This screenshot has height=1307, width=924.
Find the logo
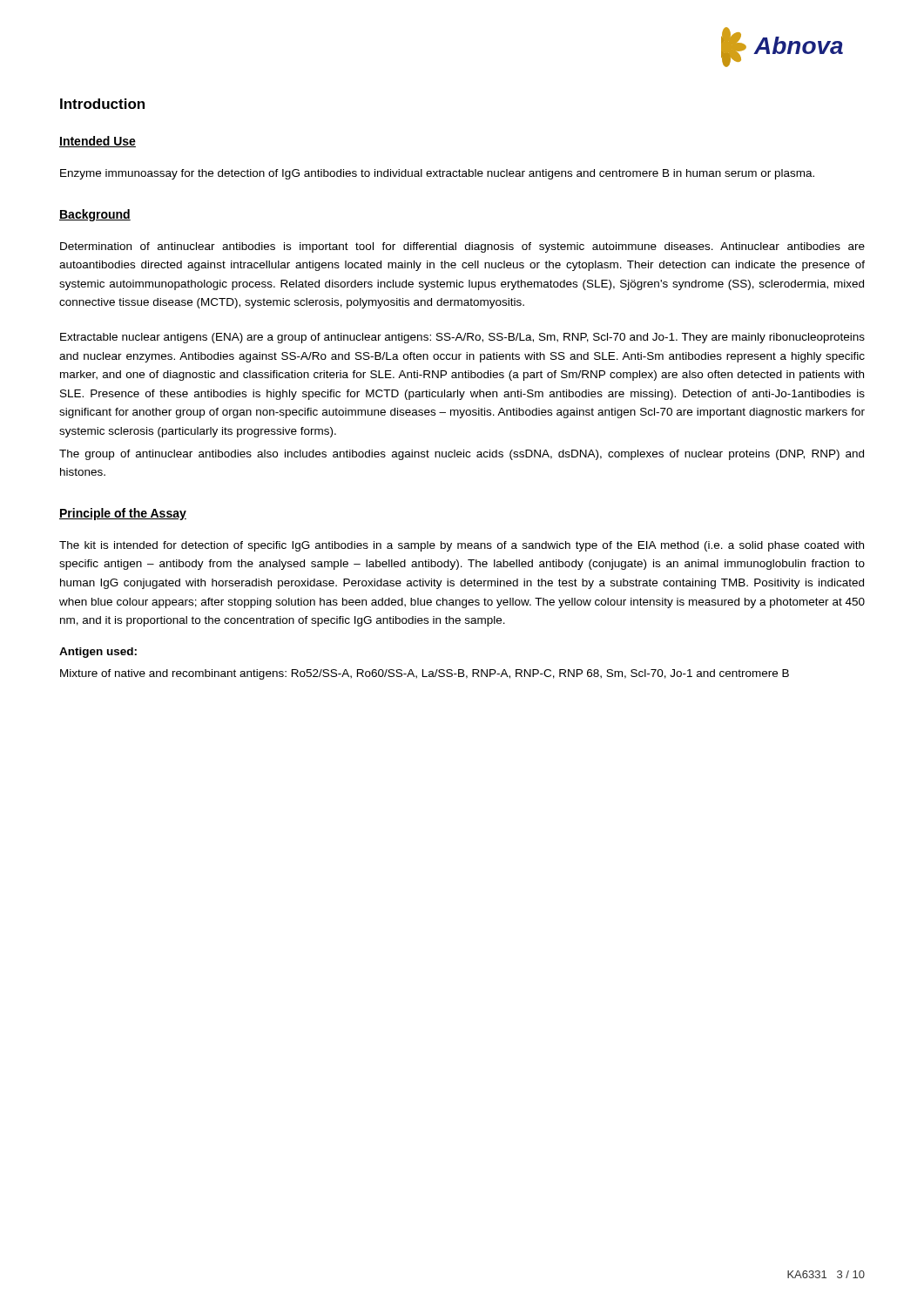click(802, 47)
